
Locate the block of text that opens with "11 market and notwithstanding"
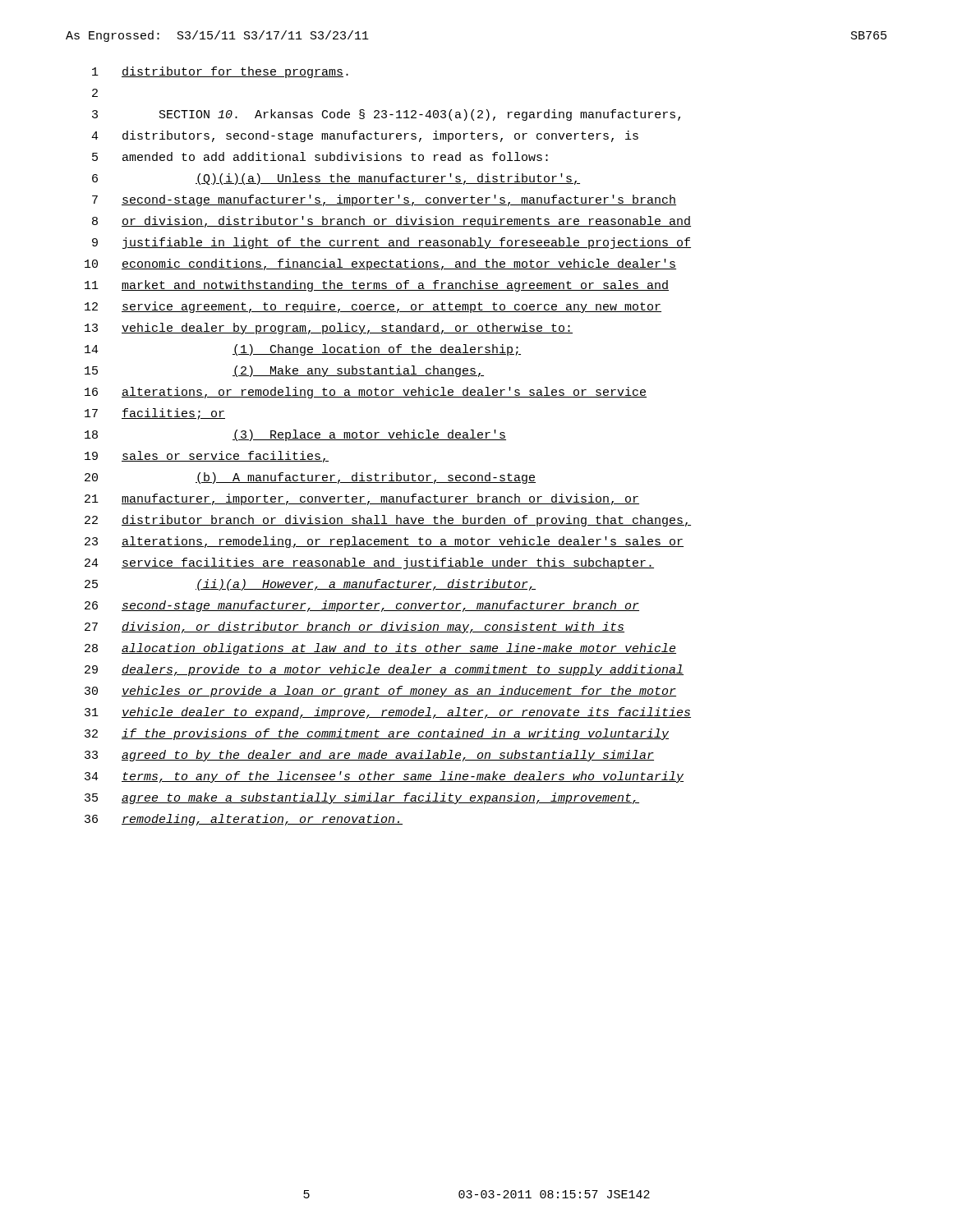(x=476, y=286)
